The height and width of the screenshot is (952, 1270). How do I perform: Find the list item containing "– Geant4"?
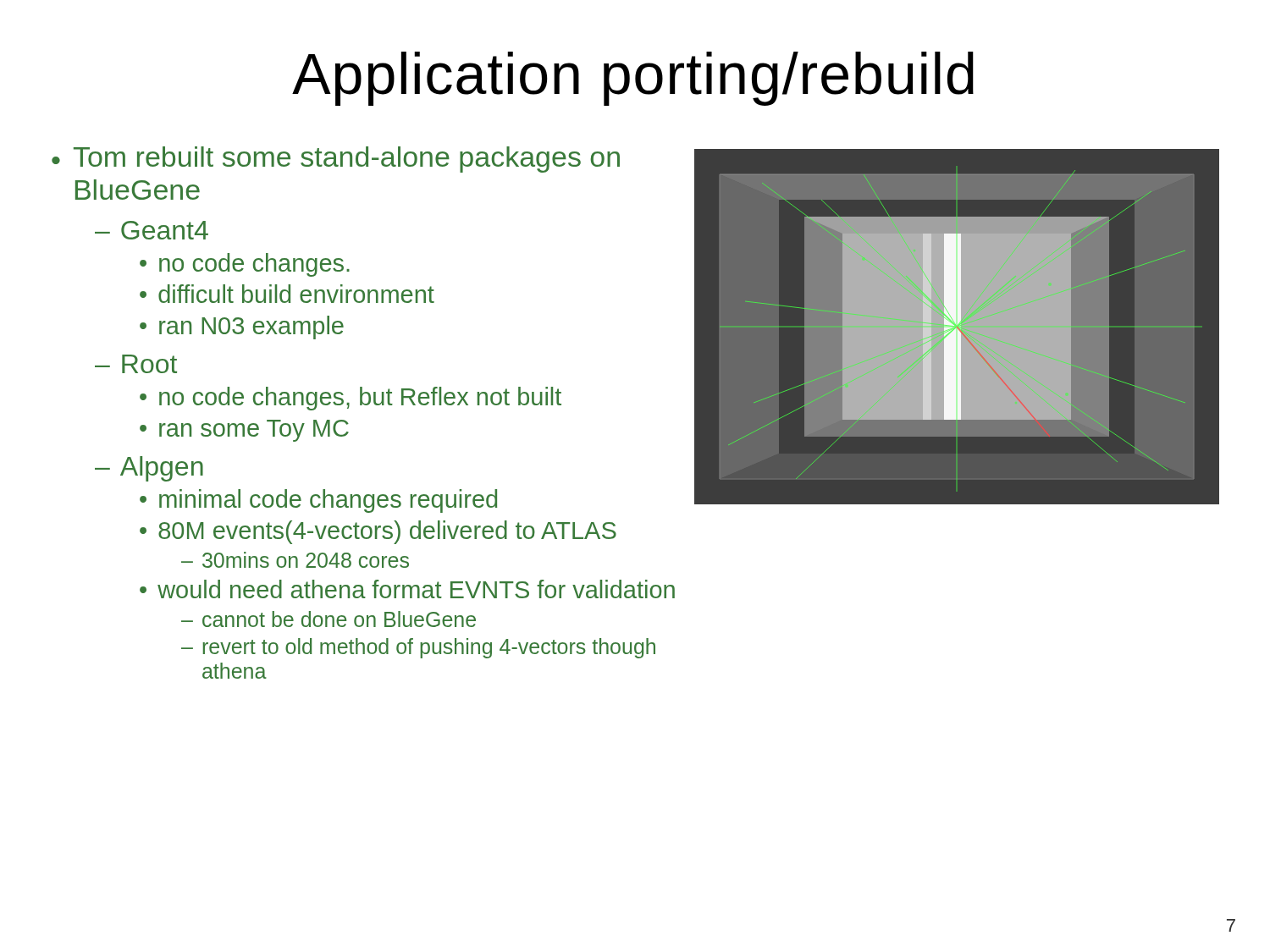coord(152,231)
